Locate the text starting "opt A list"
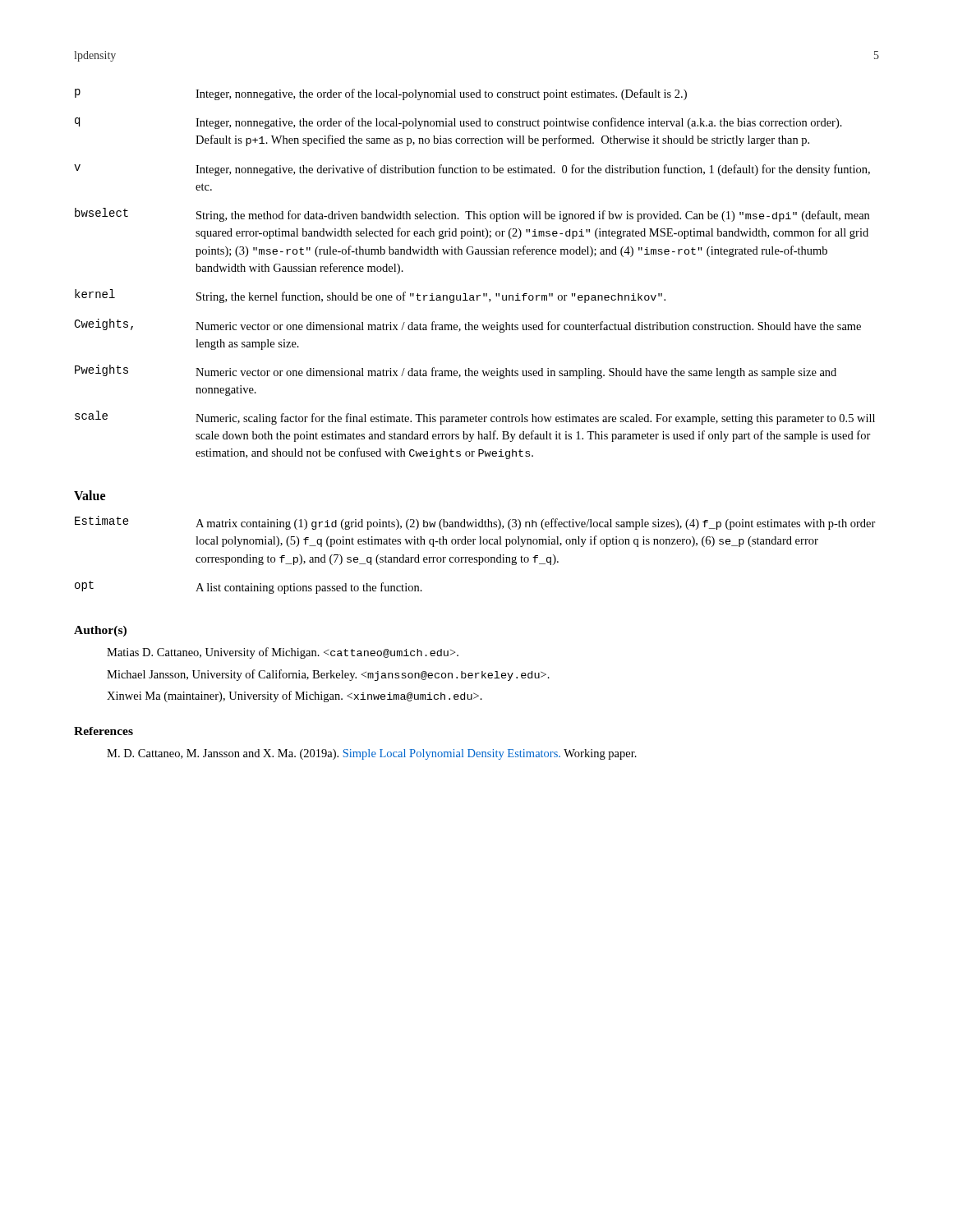This screenshot has height=1232, width=953. click(x=249, y=587)
